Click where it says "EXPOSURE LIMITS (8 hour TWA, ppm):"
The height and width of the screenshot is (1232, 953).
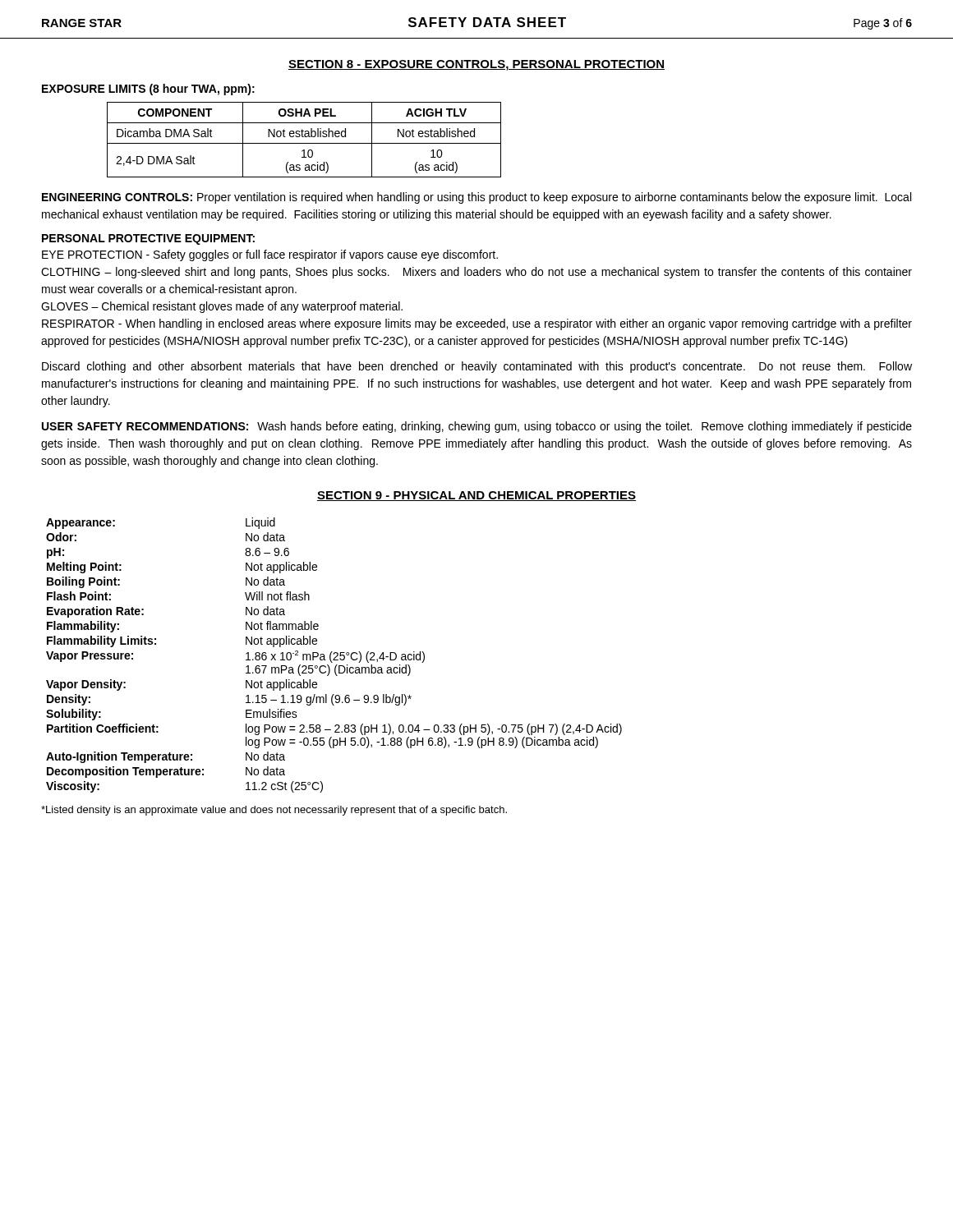point(148,89)
